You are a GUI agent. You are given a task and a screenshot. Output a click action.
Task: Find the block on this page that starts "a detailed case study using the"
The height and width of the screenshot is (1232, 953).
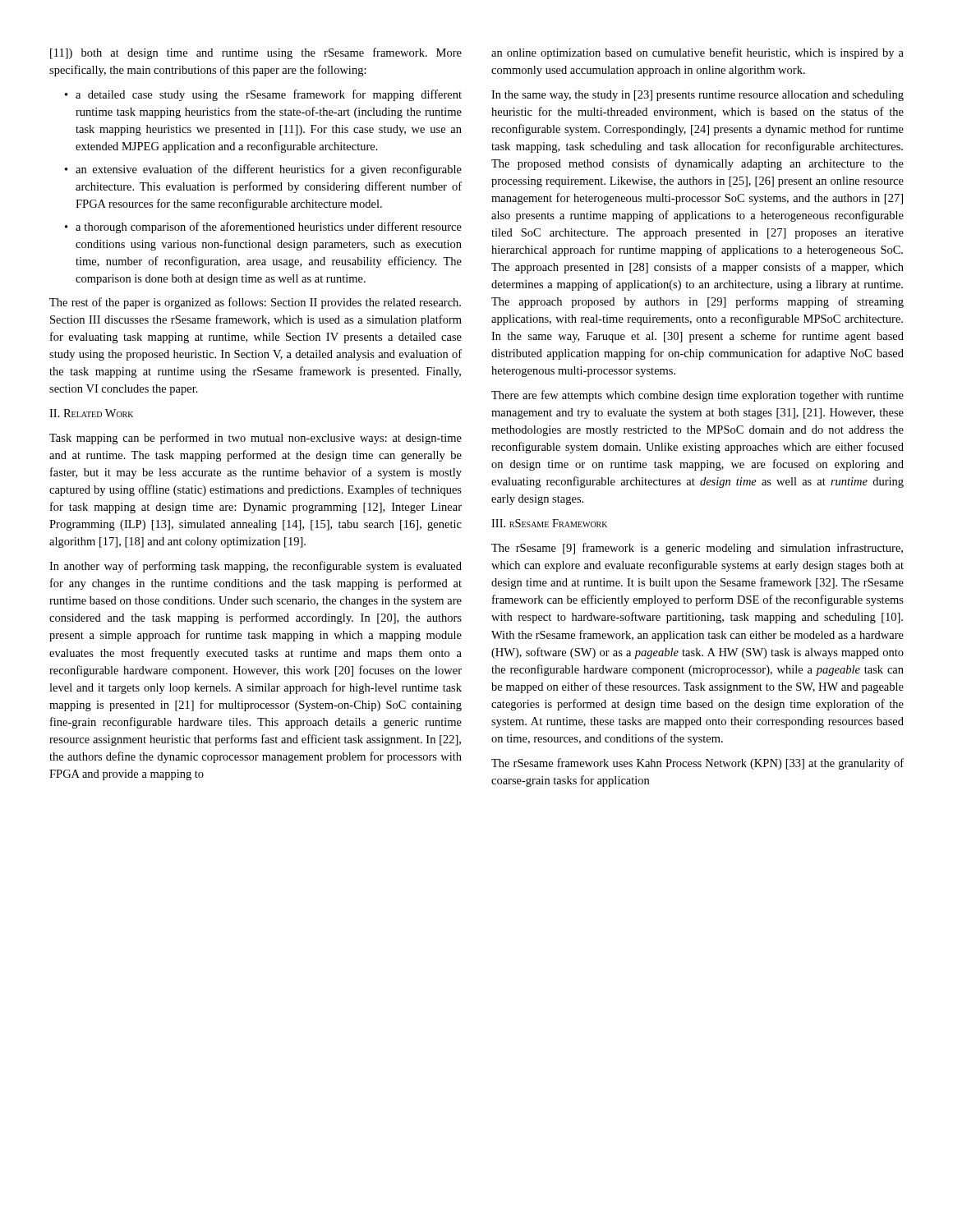(x=269, y=120)
